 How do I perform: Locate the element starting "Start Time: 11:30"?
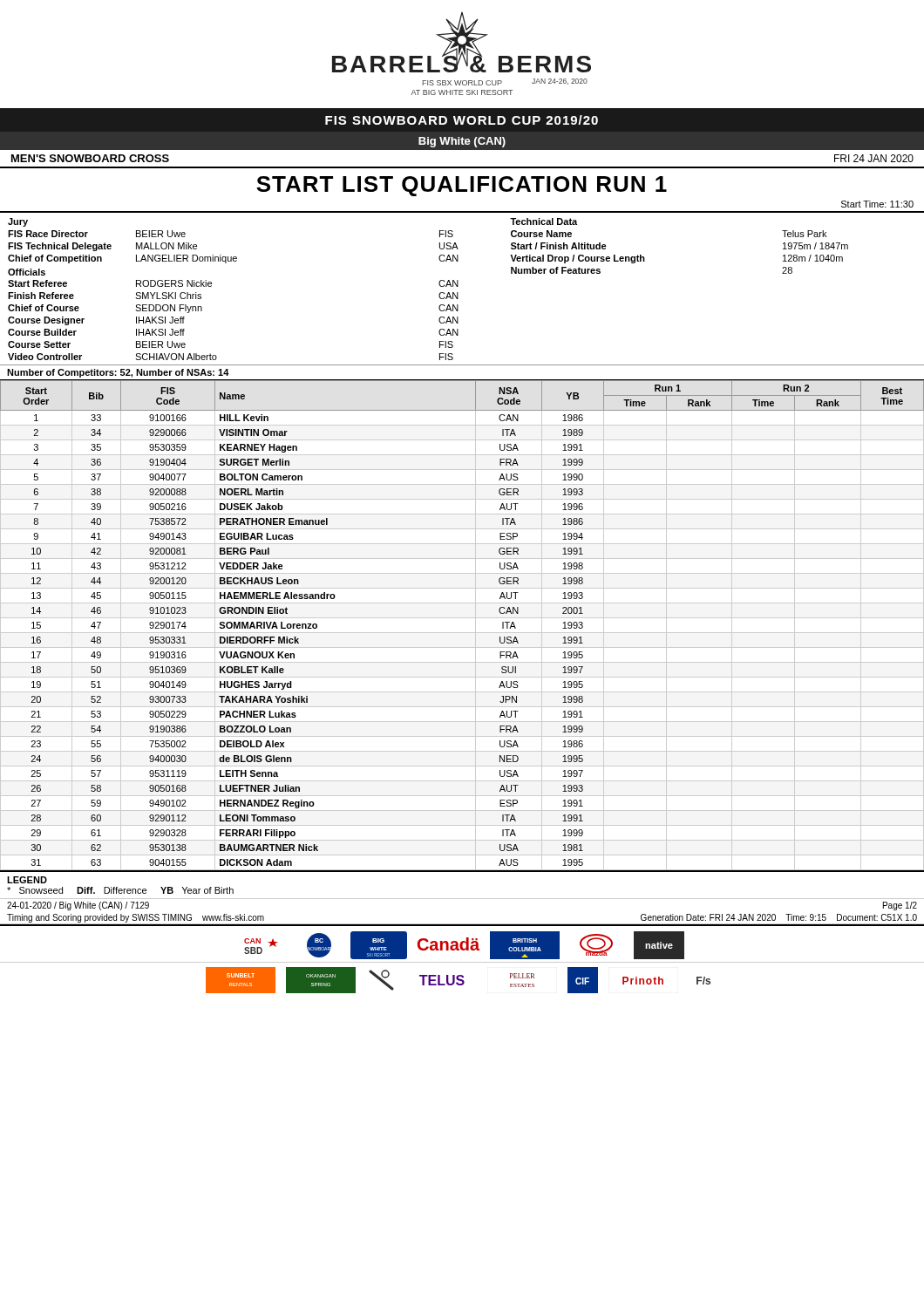click(x=877, y=204)
